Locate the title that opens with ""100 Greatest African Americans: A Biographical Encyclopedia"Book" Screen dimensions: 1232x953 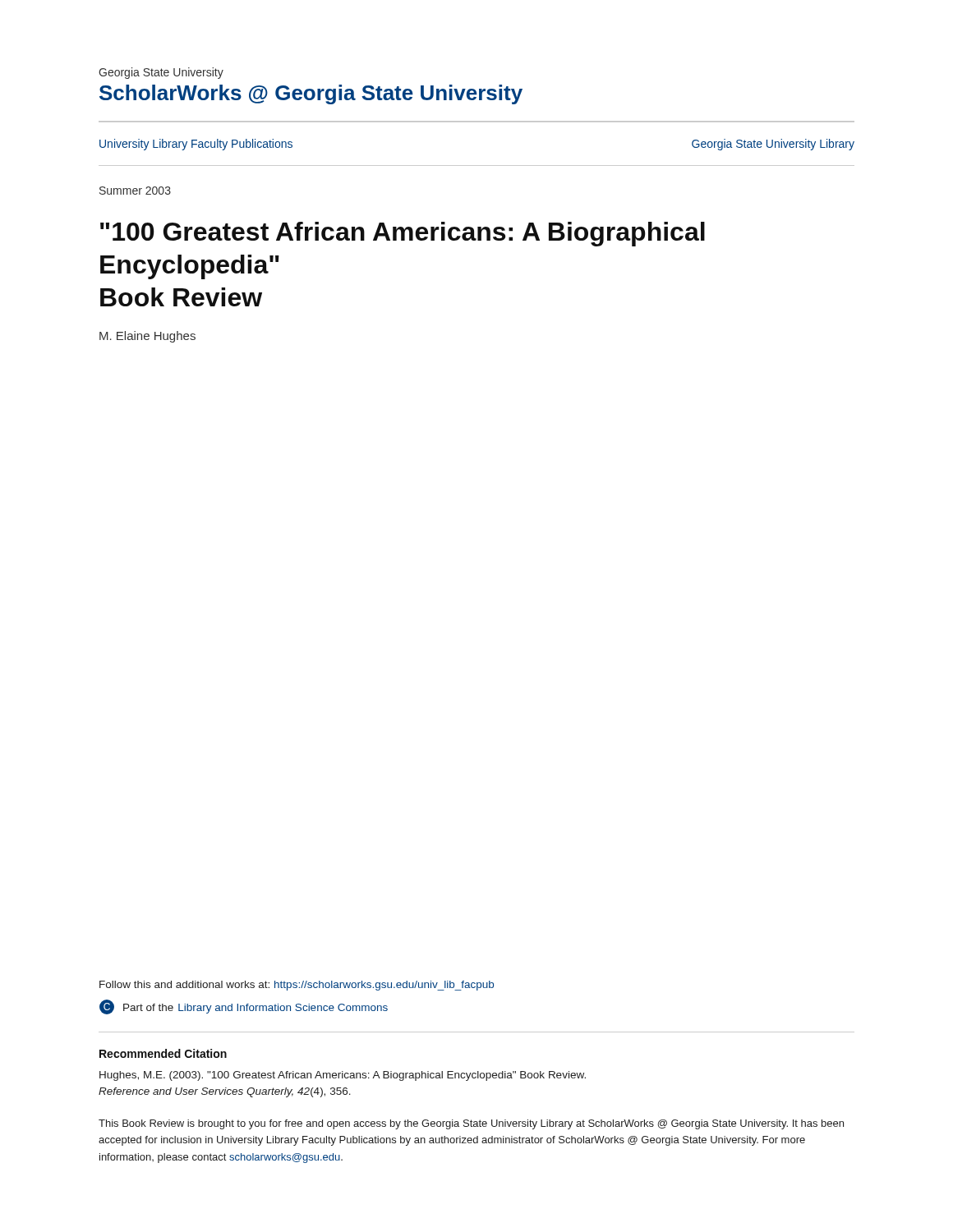(403, 234)
